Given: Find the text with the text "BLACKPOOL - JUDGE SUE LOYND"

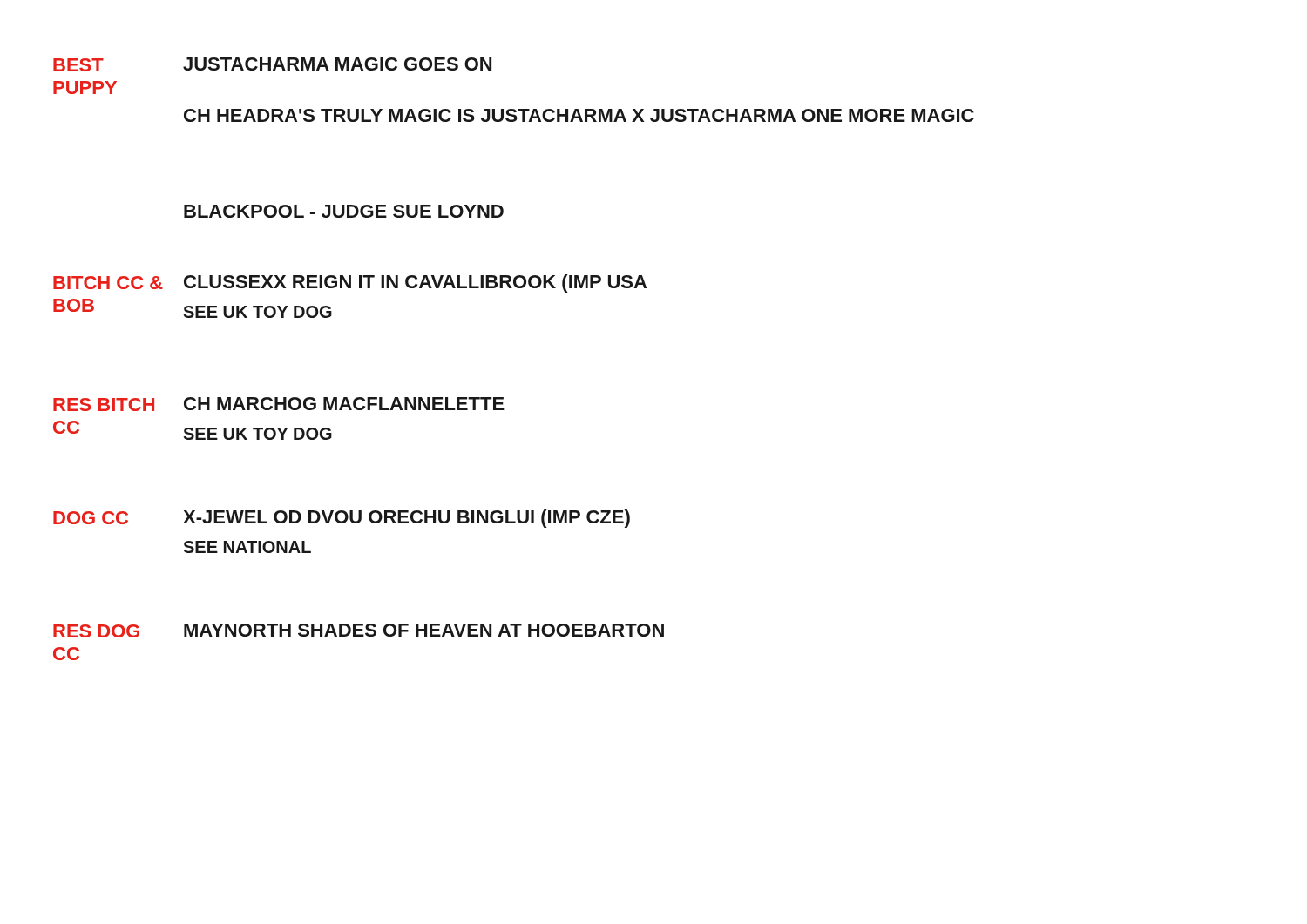Looking at the screenshot, I should 344,211.
